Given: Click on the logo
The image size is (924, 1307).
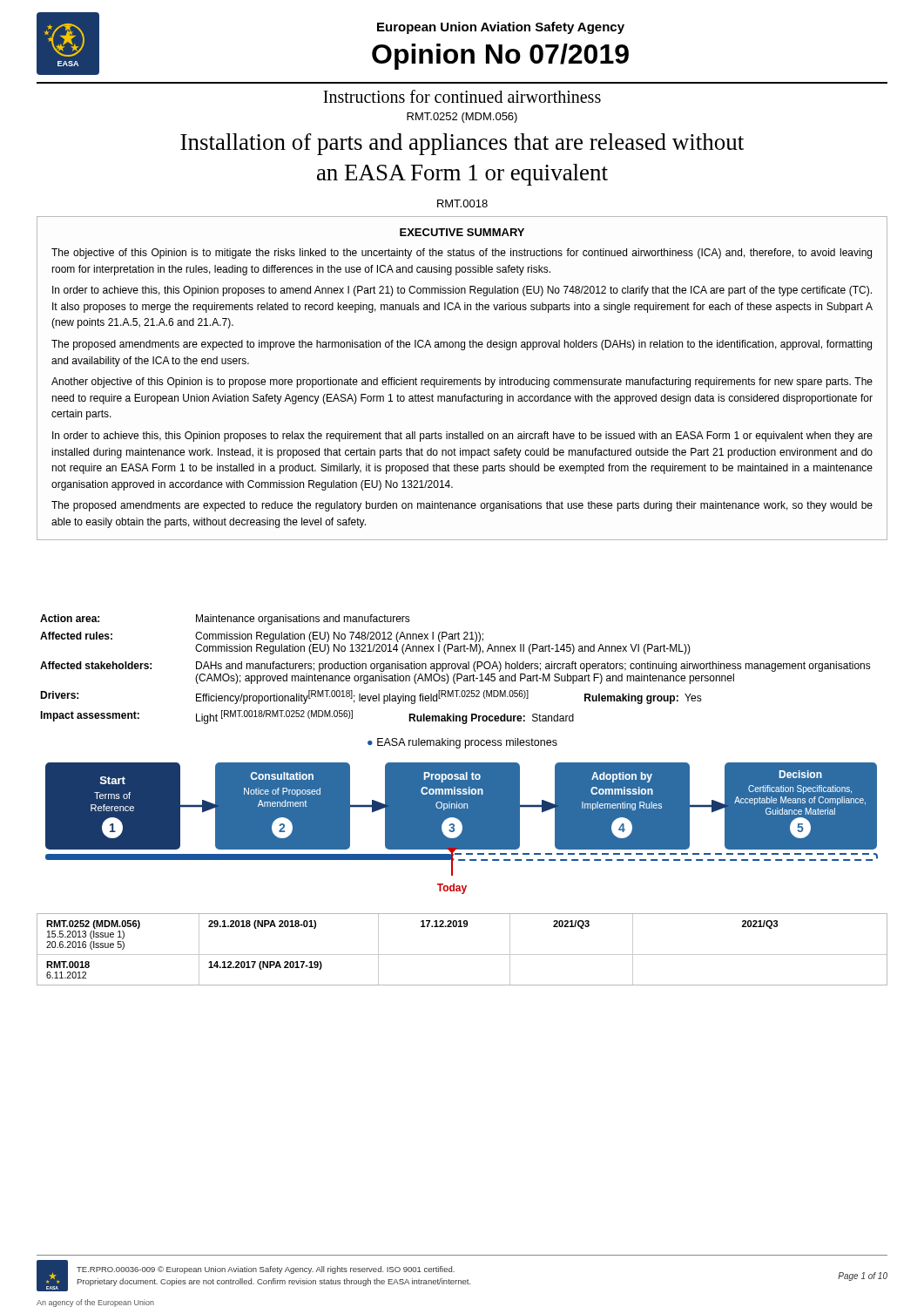Looking at the screenshot, I should [x=68, y=44].
